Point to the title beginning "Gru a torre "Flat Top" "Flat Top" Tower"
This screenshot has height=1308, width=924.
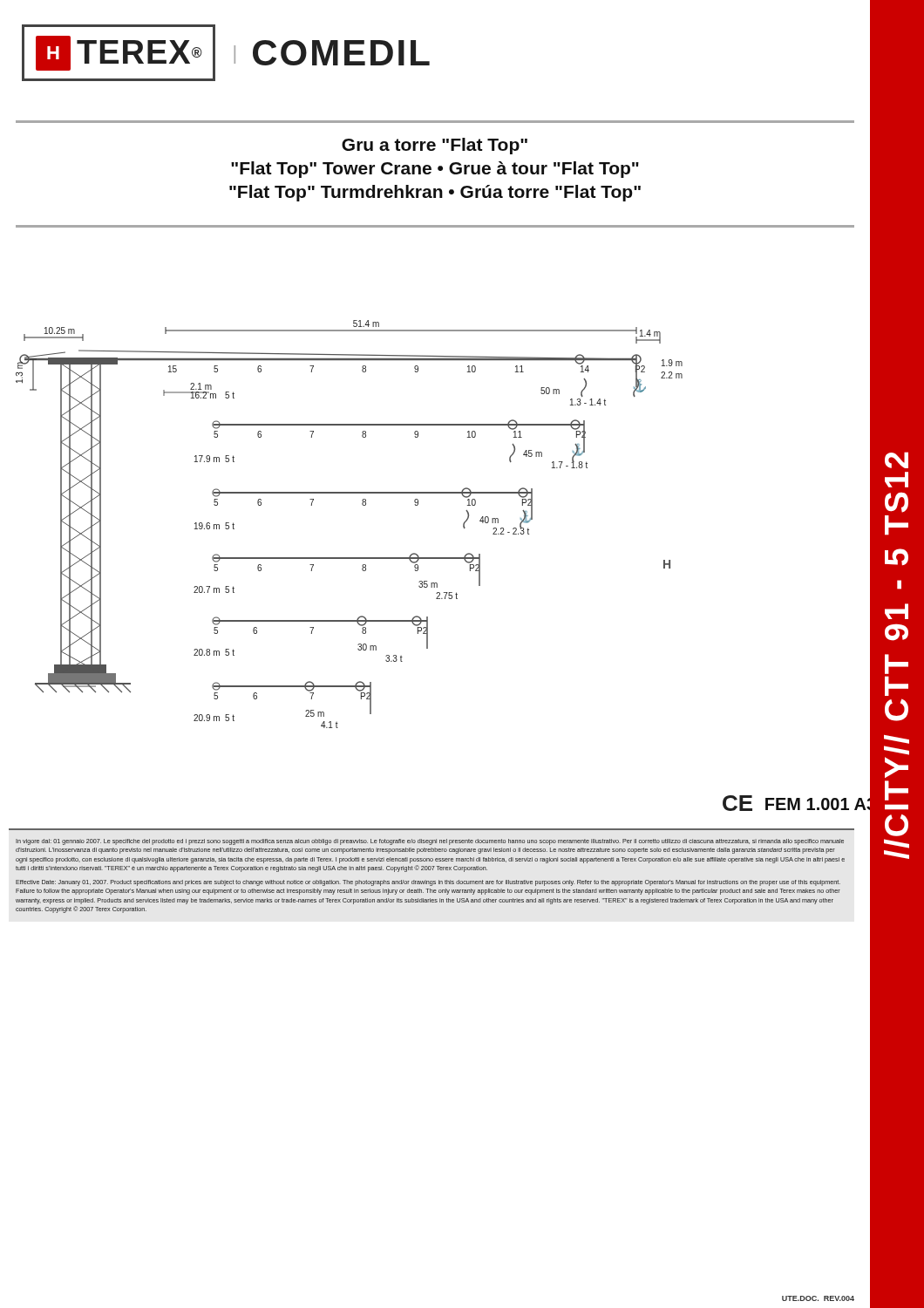pyautogui.click(x=435, y=168)
